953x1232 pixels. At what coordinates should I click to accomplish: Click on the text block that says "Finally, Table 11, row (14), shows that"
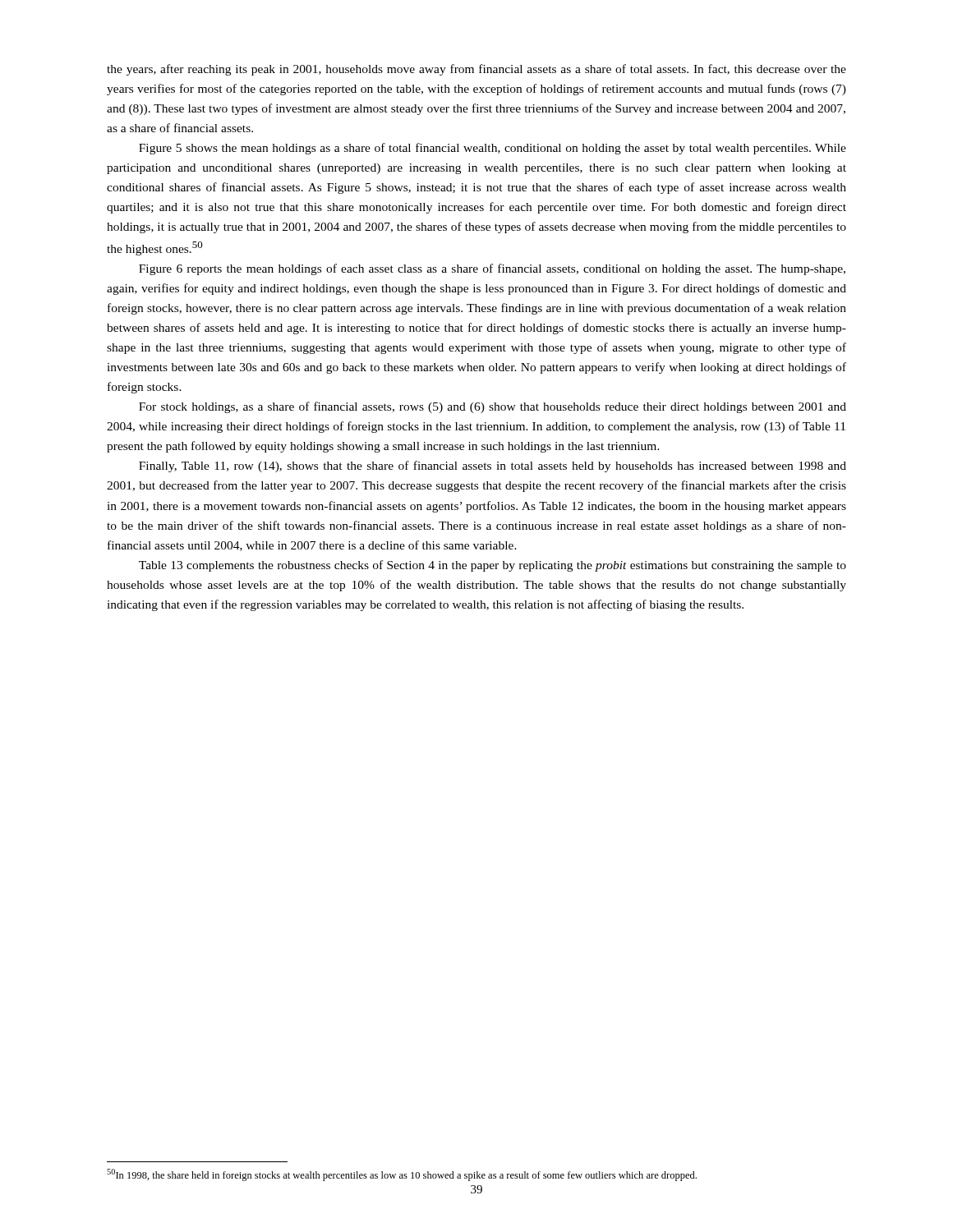[x=476, y=506]
